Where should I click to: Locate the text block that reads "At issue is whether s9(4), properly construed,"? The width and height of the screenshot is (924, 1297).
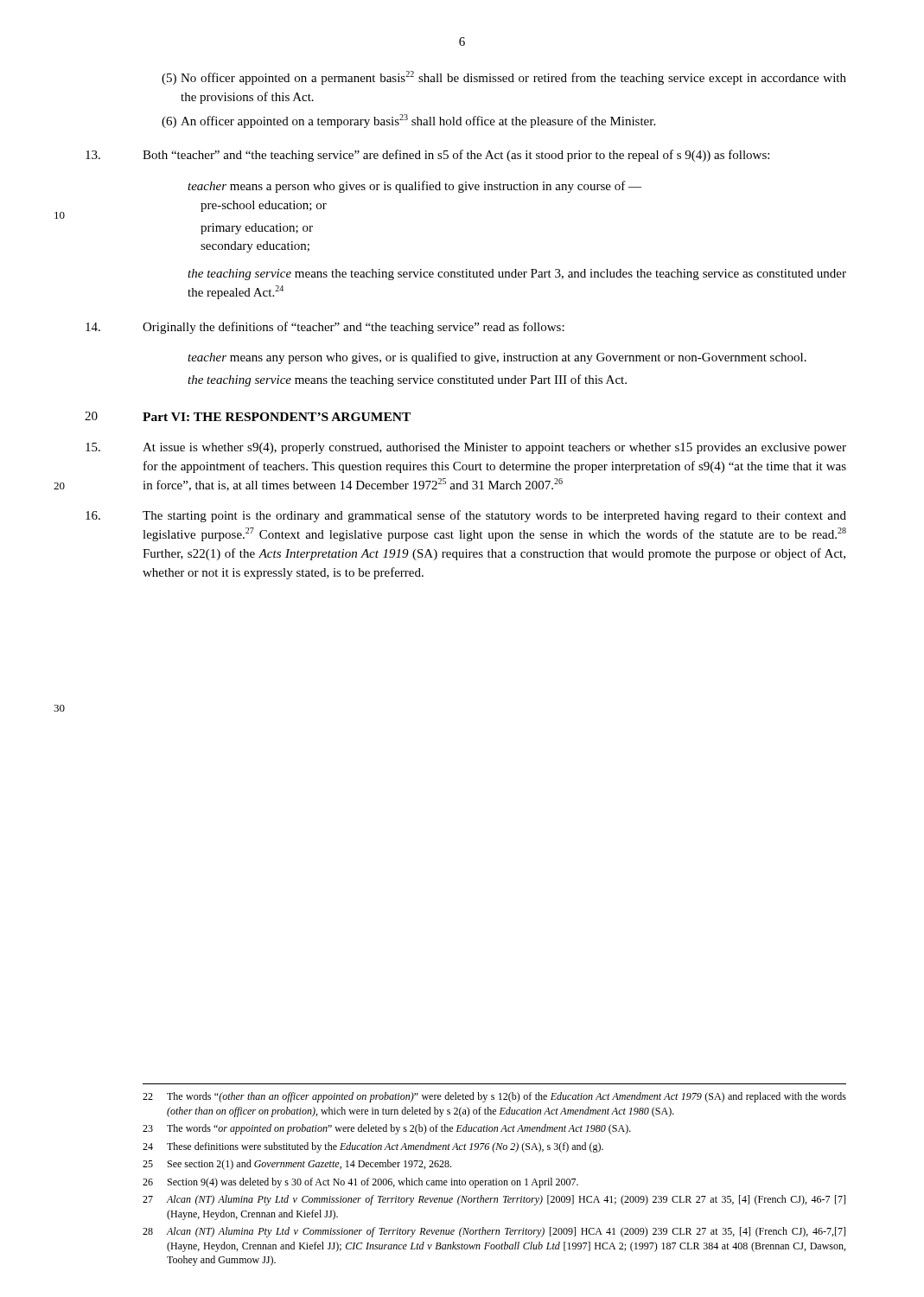[494, 466]
